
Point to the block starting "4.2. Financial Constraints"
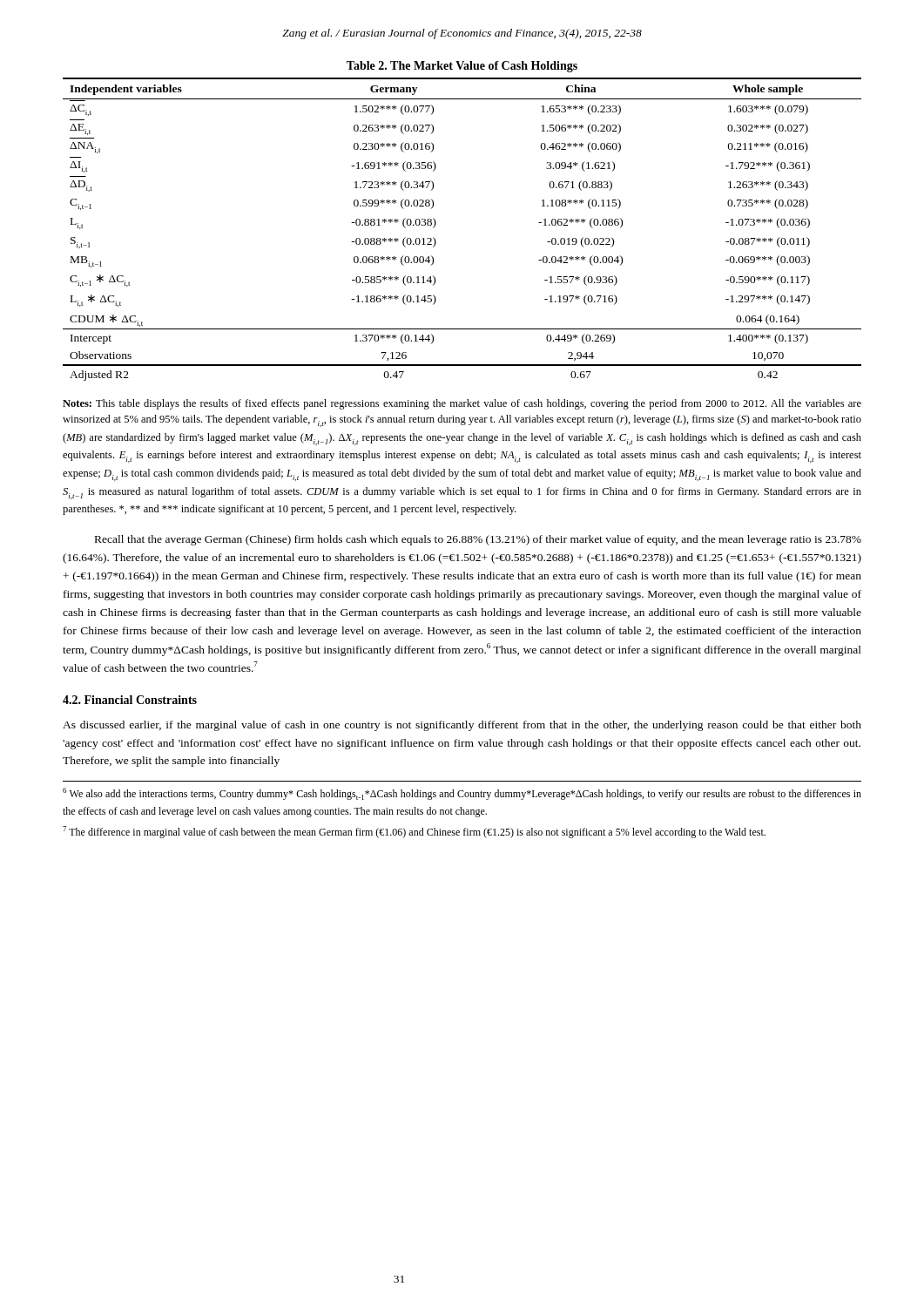(130, 700)
